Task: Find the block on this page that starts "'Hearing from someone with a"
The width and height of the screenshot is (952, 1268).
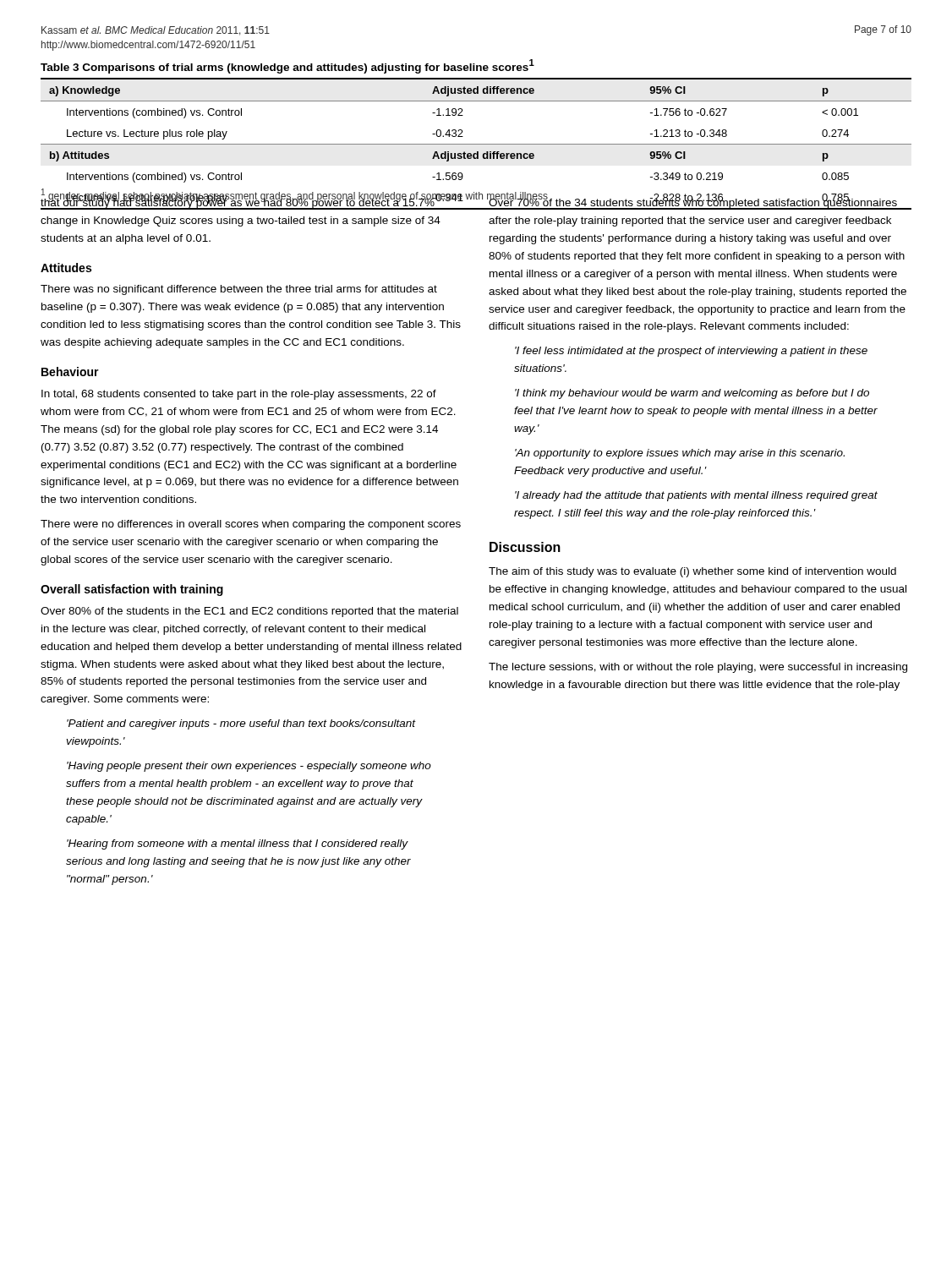Action: 238,861
